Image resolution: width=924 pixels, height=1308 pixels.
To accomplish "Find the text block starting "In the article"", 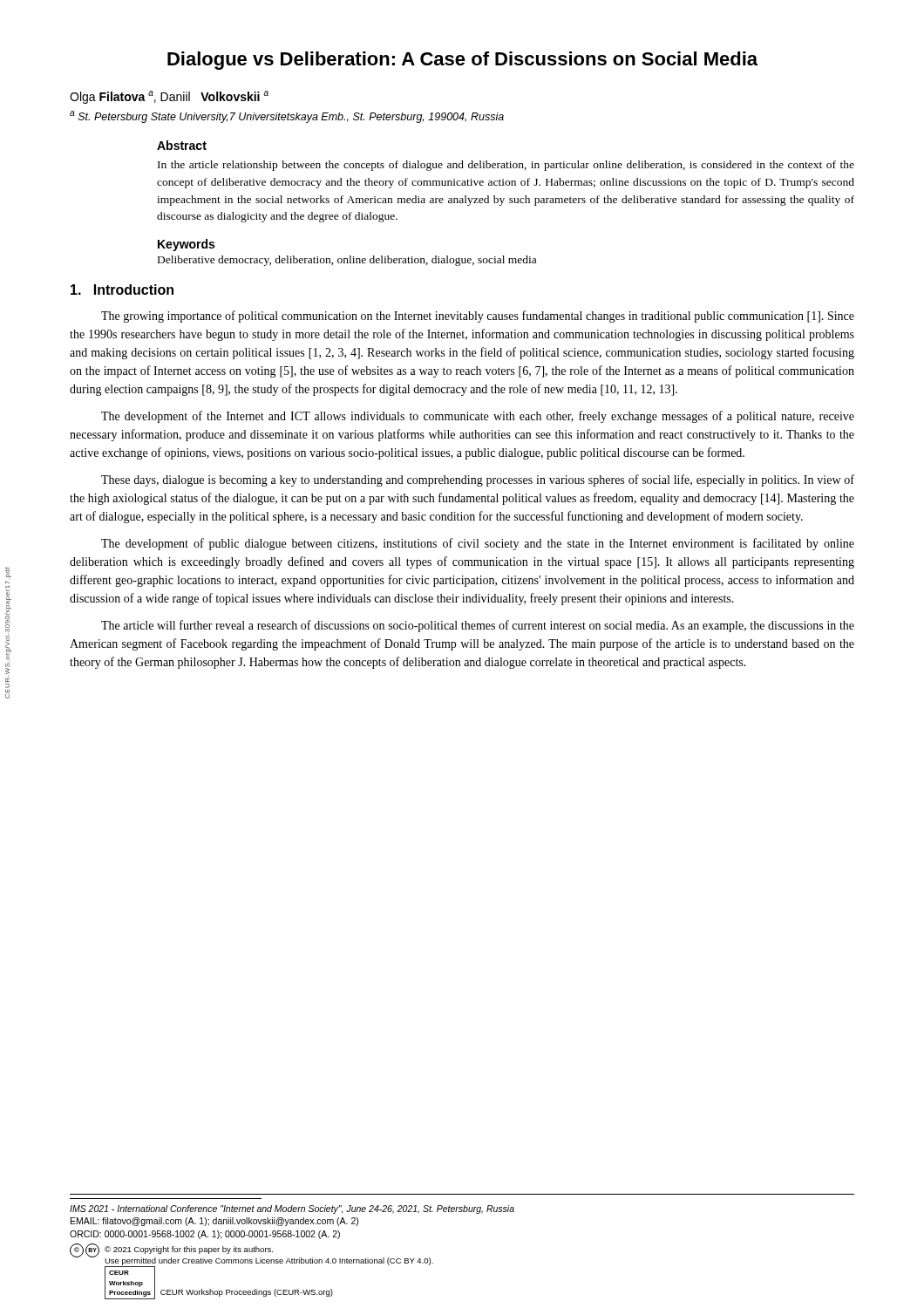I will (x=506, y=191).
